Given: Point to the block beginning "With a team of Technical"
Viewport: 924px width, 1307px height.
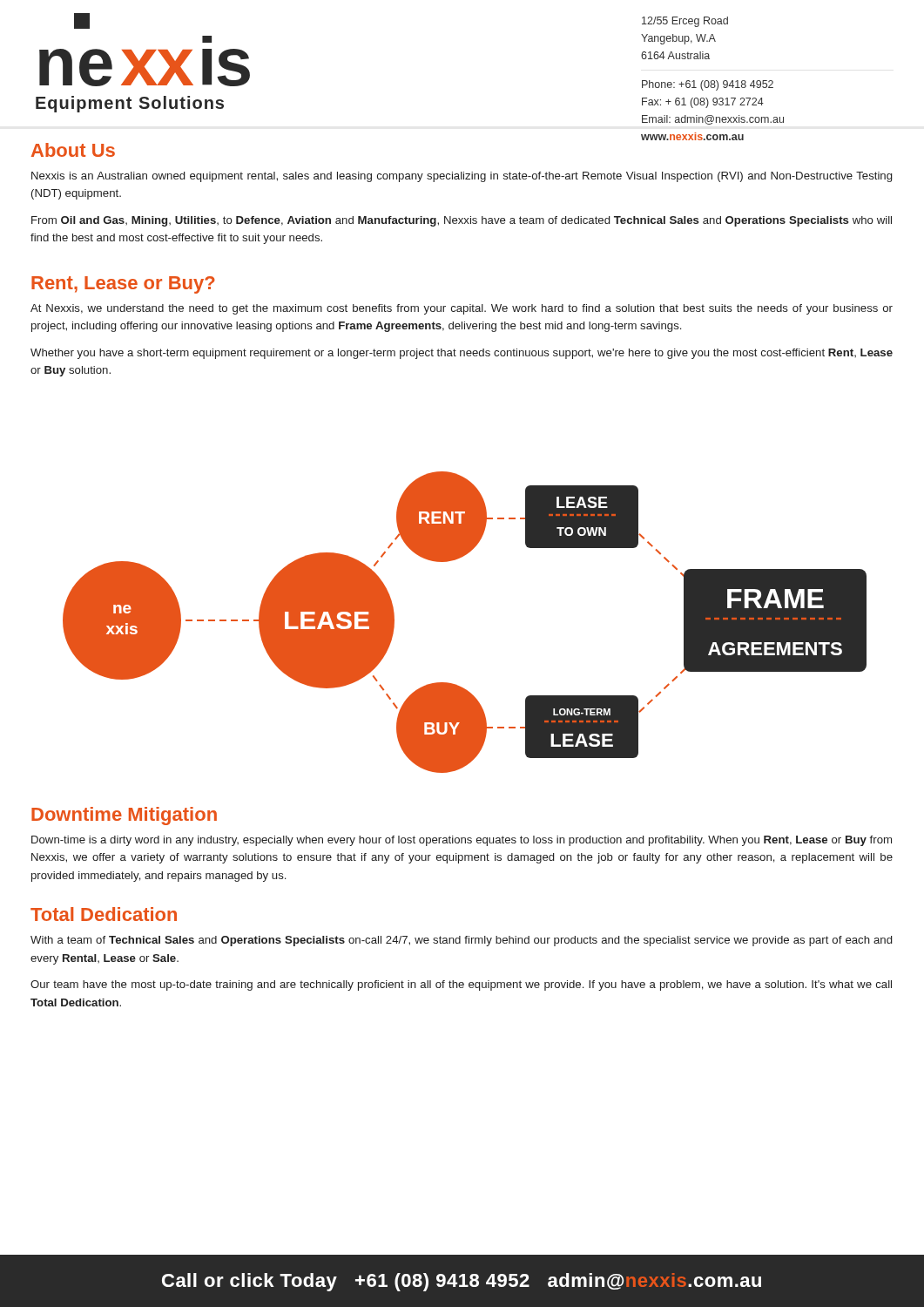Looking at the screenshot, I should (x=462, y=949).
